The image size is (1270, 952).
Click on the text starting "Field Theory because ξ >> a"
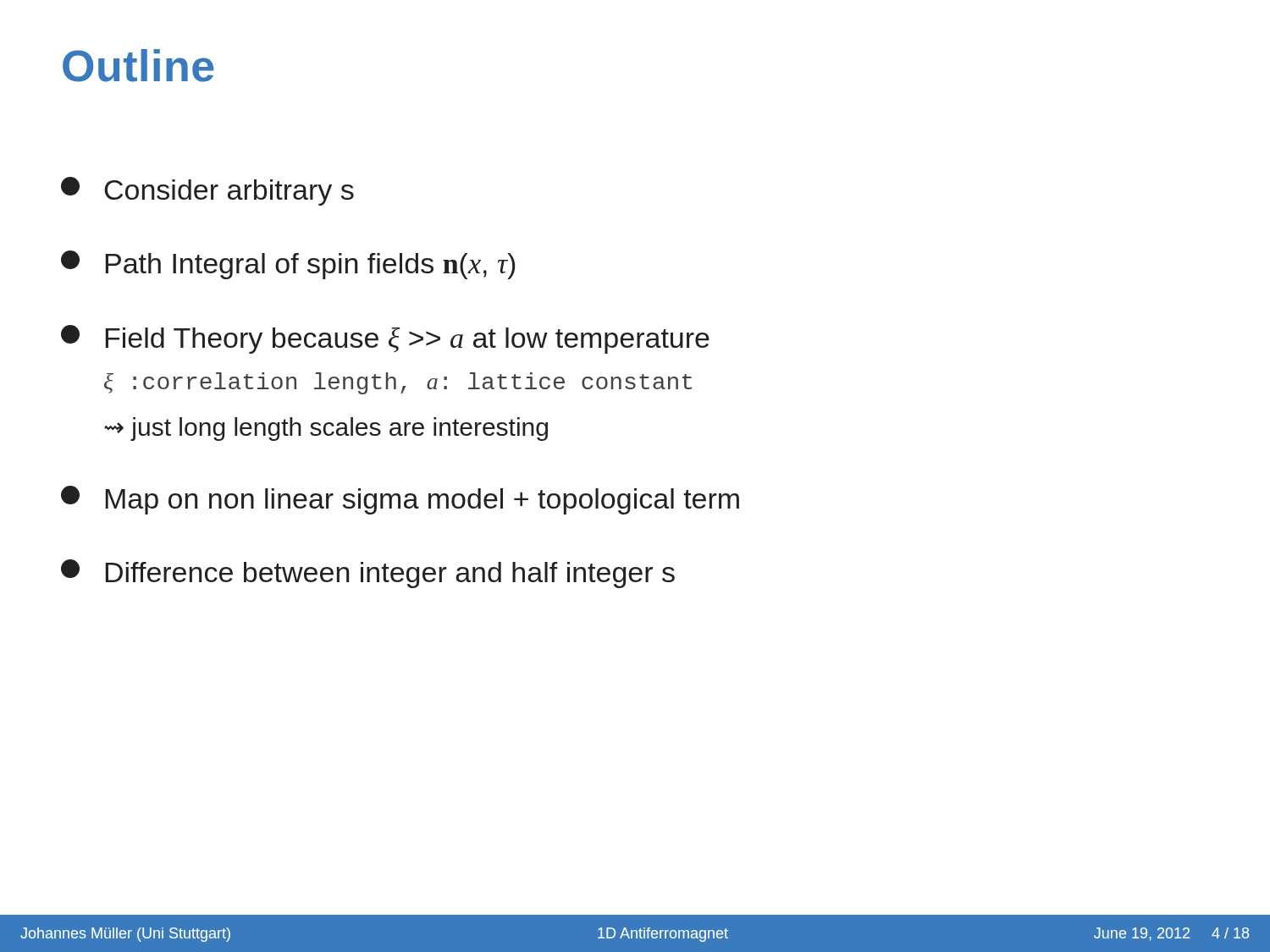pos(632,381)
